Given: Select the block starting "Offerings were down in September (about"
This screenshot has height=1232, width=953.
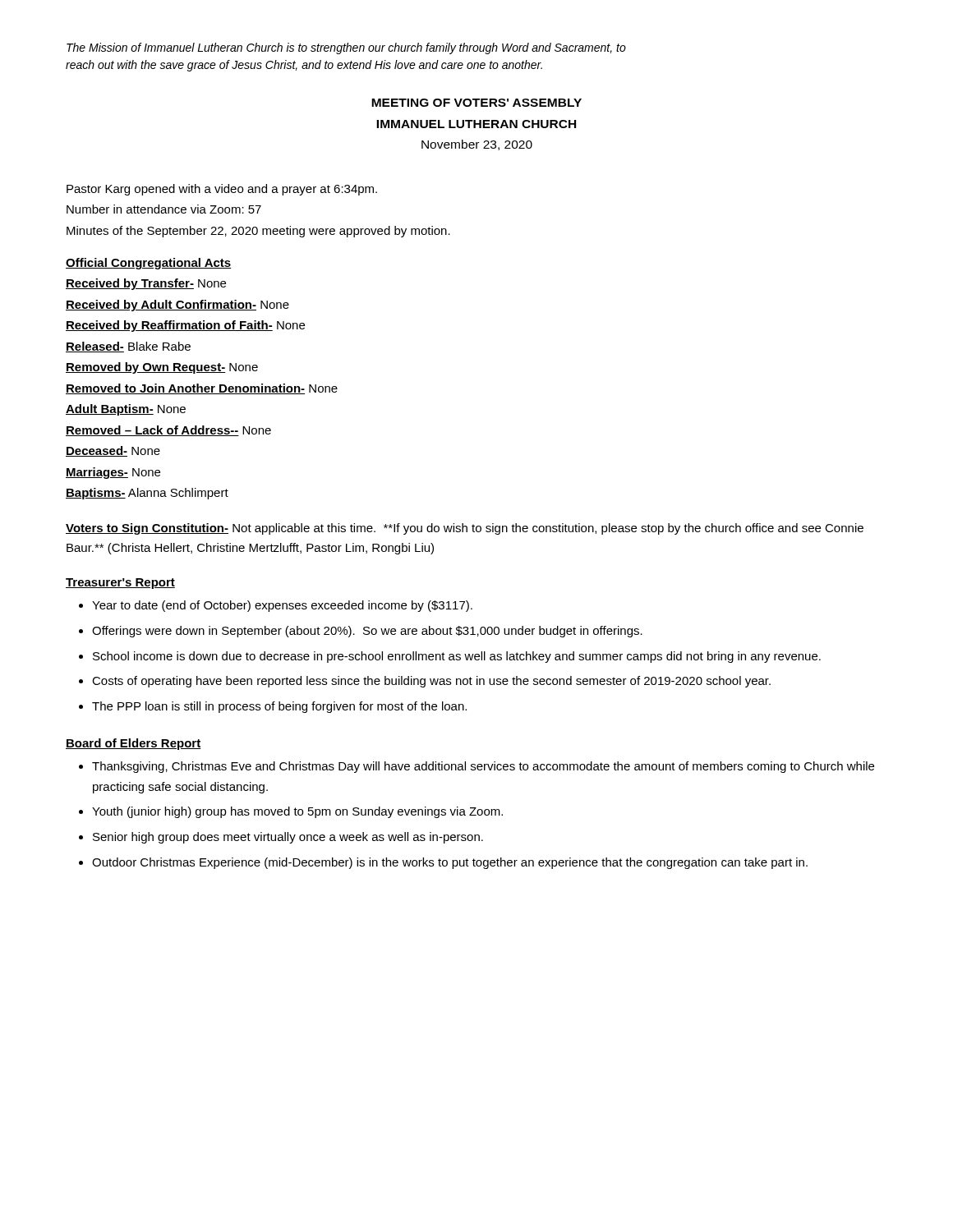Looking at the screenshot, I should [368, 630].
